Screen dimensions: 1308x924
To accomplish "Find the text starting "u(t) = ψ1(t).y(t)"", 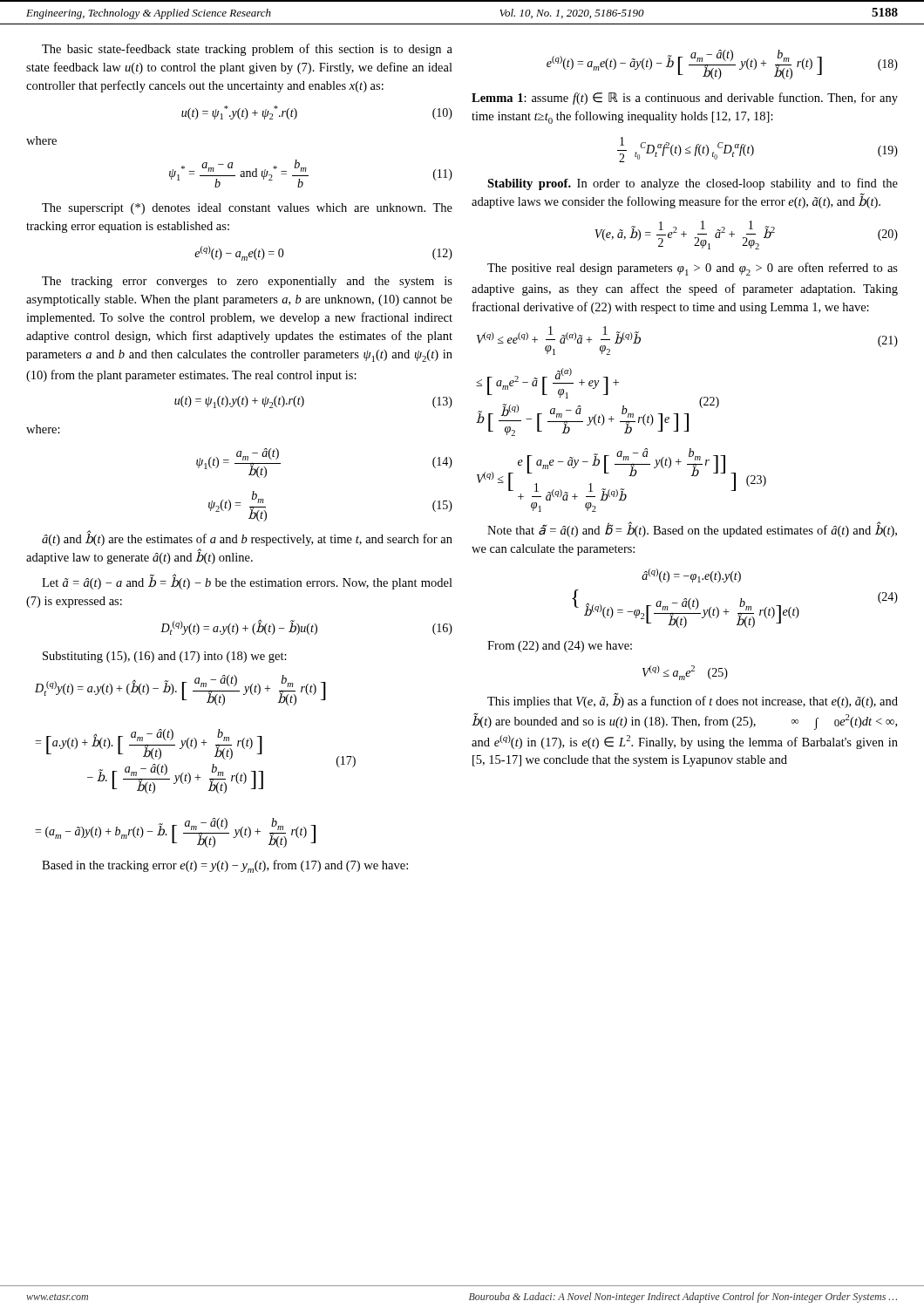I will [239, 402].
